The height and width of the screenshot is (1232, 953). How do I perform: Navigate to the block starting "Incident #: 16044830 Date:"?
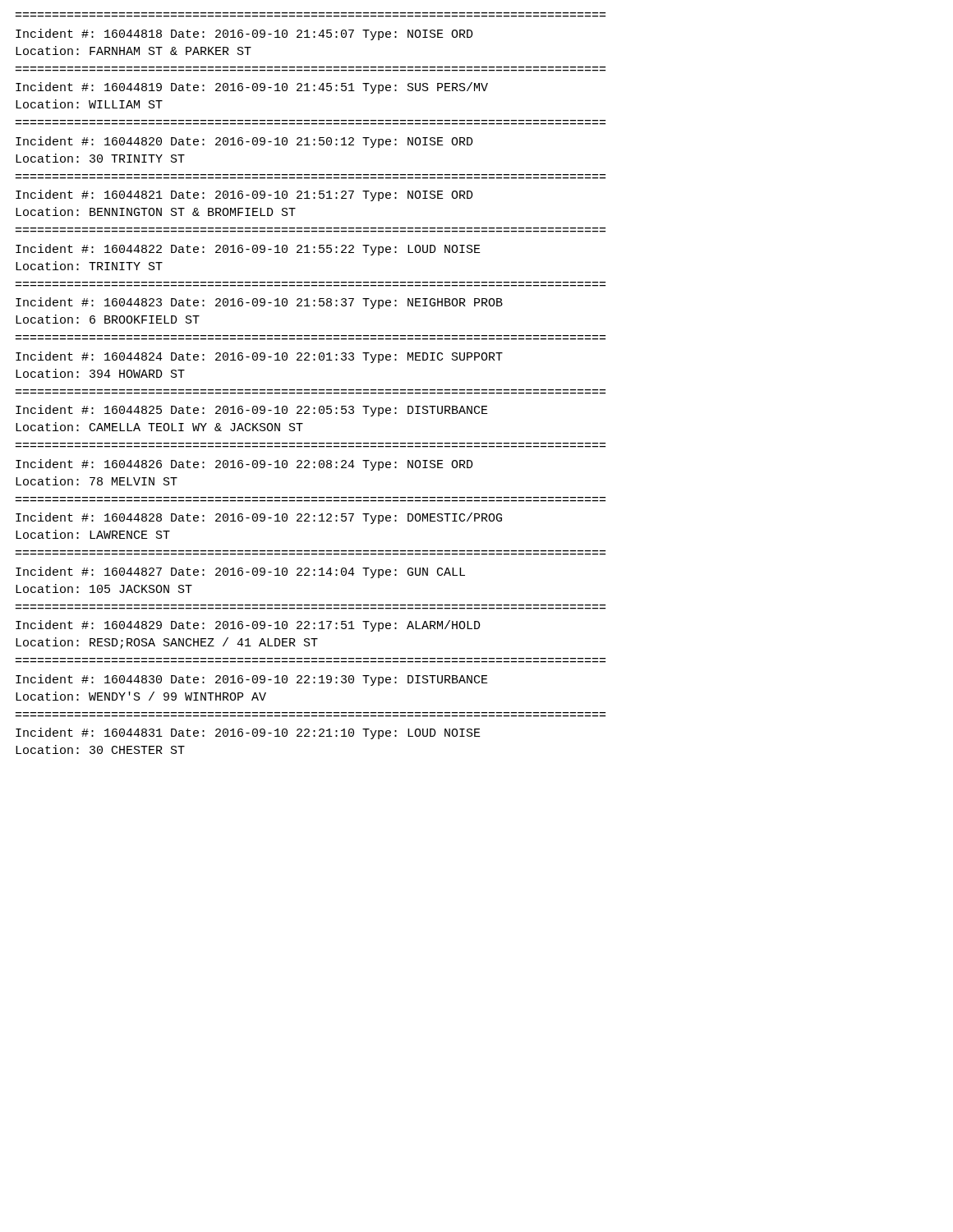coord(252,680)
